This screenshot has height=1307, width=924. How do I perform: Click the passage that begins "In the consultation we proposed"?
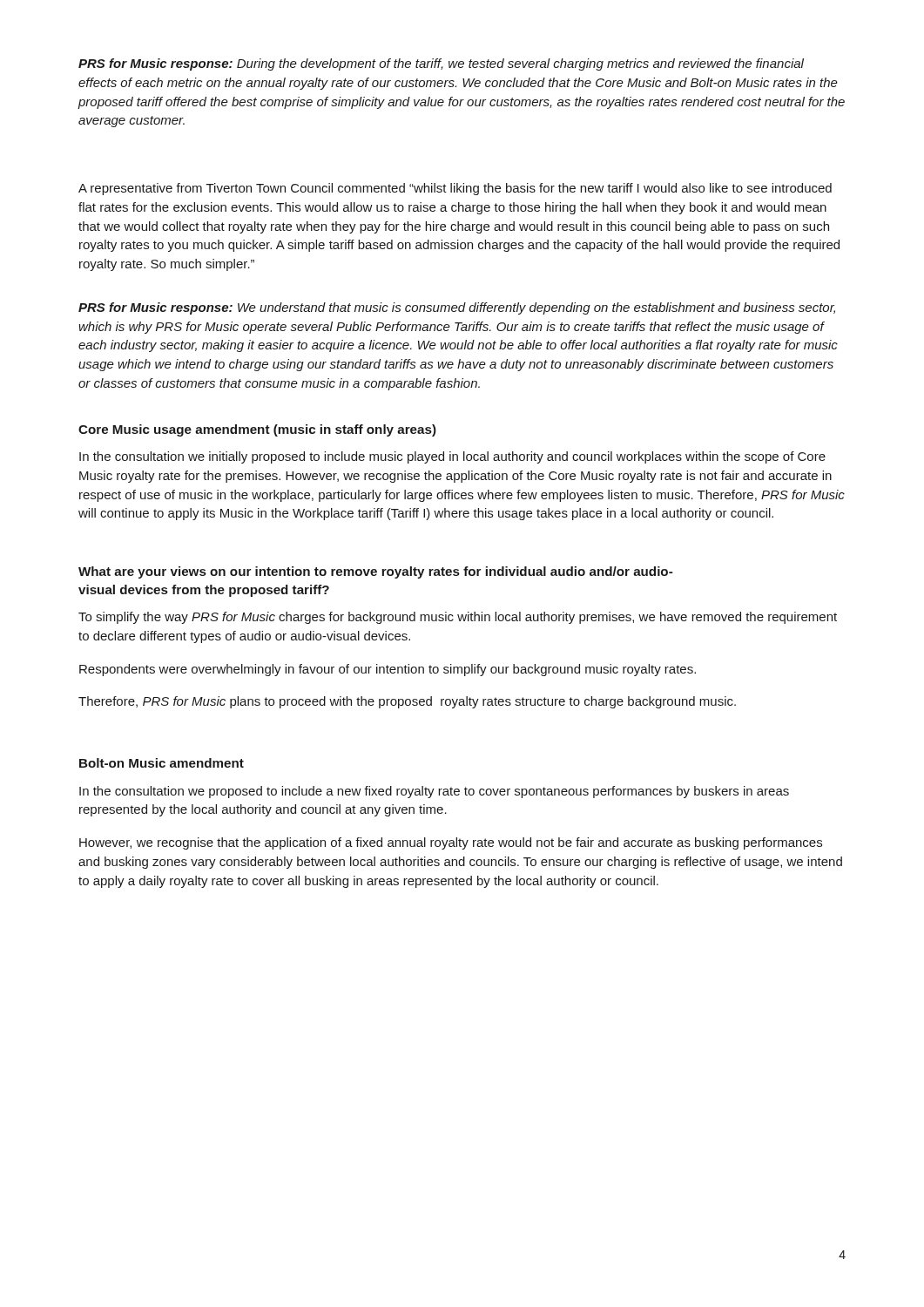(x=462, y=800)
